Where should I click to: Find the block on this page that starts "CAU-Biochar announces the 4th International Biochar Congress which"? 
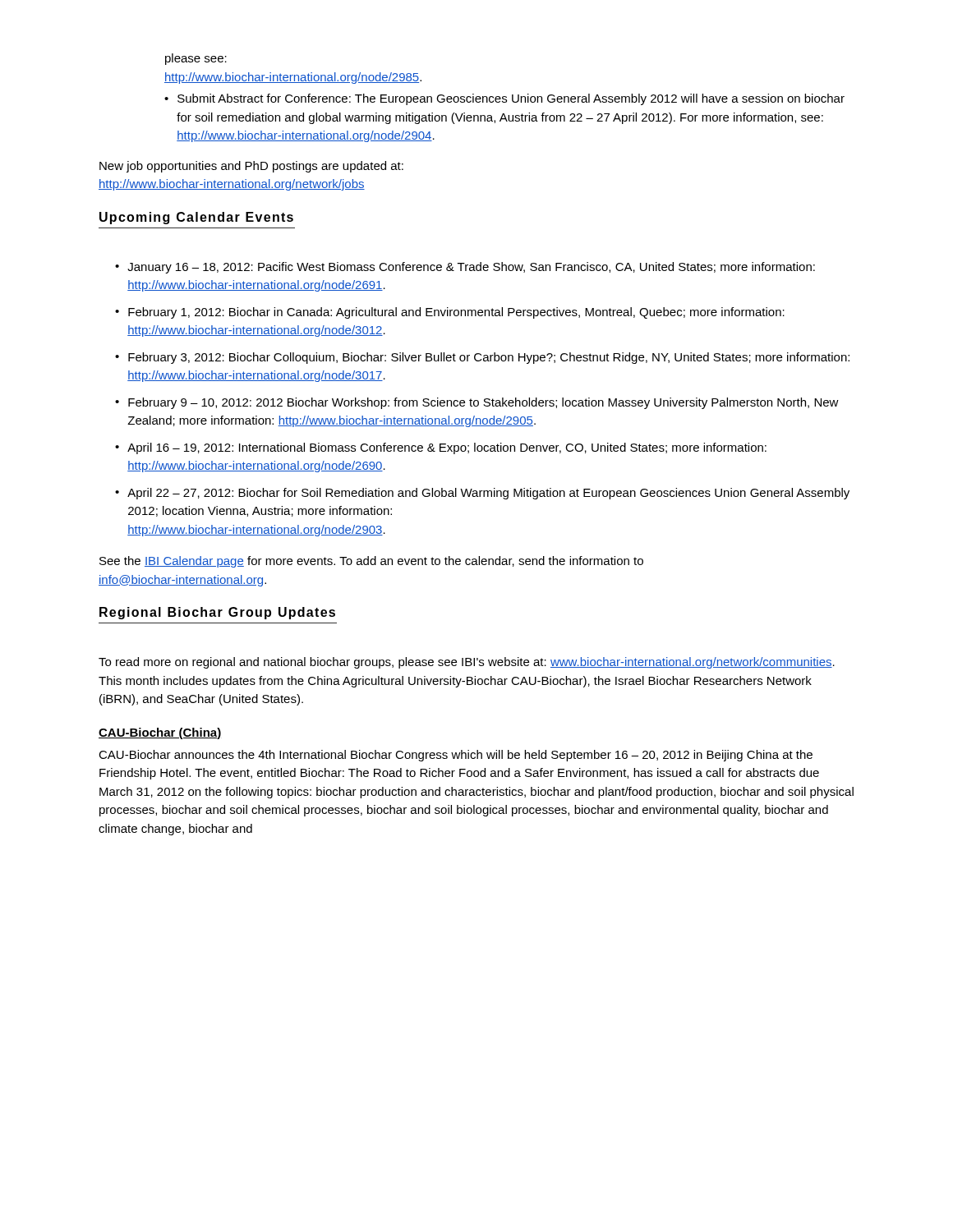pyautogui.click(x=476, y=791)
